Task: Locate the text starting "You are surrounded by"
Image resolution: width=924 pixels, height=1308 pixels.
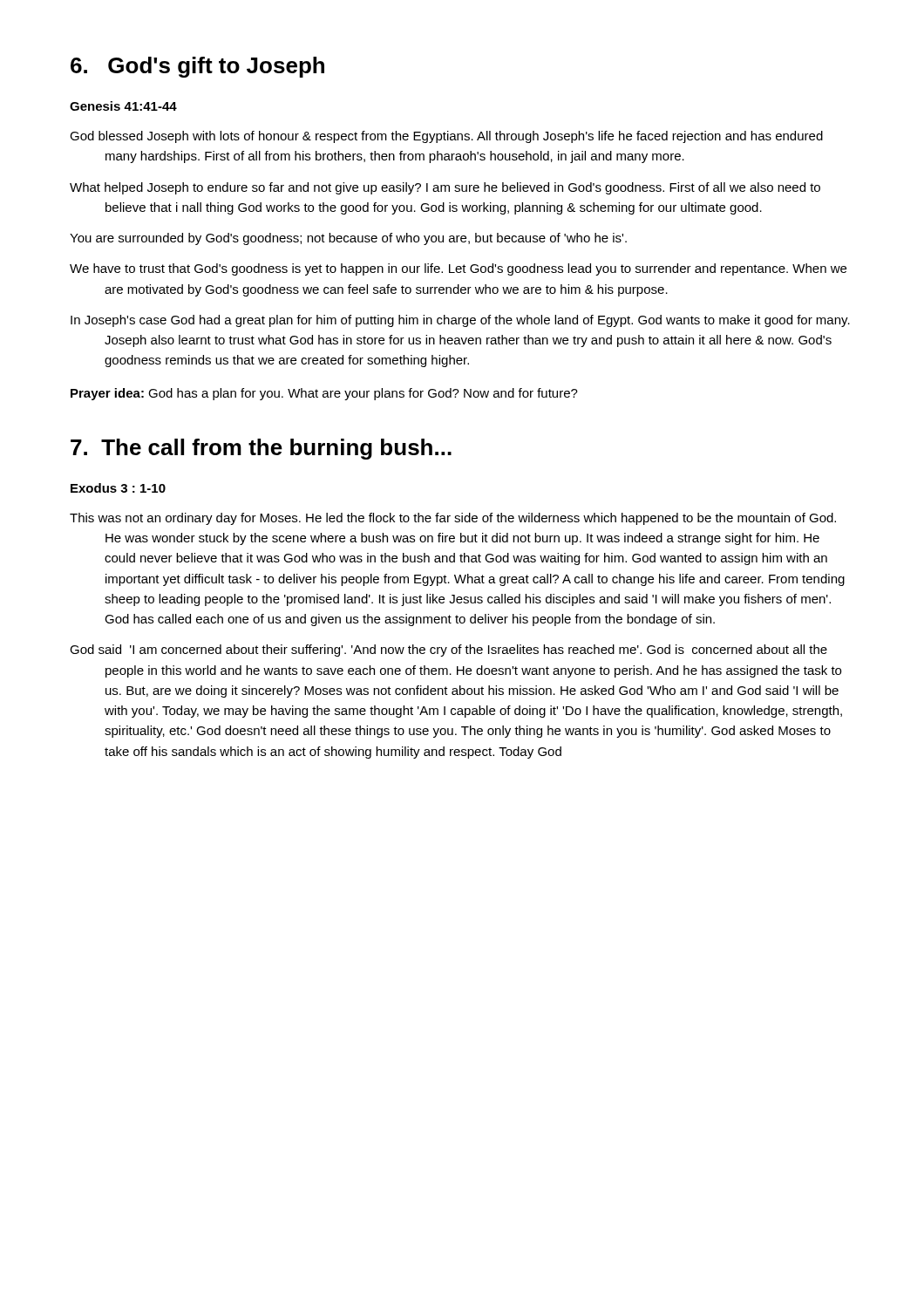Action: click(349, 238)
